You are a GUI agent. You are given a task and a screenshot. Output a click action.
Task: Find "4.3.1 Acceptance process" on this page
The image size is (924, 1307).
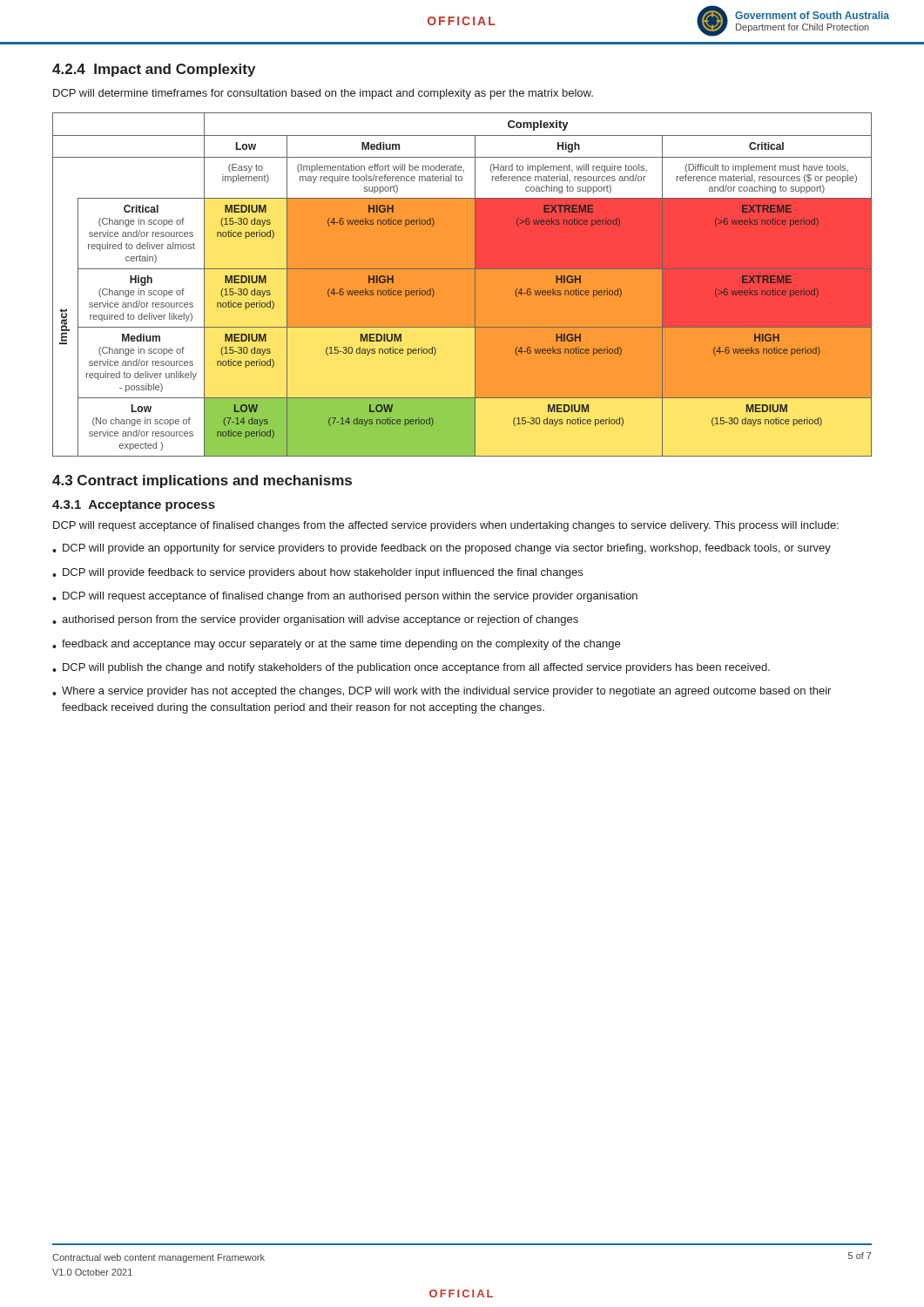point(134,504)
